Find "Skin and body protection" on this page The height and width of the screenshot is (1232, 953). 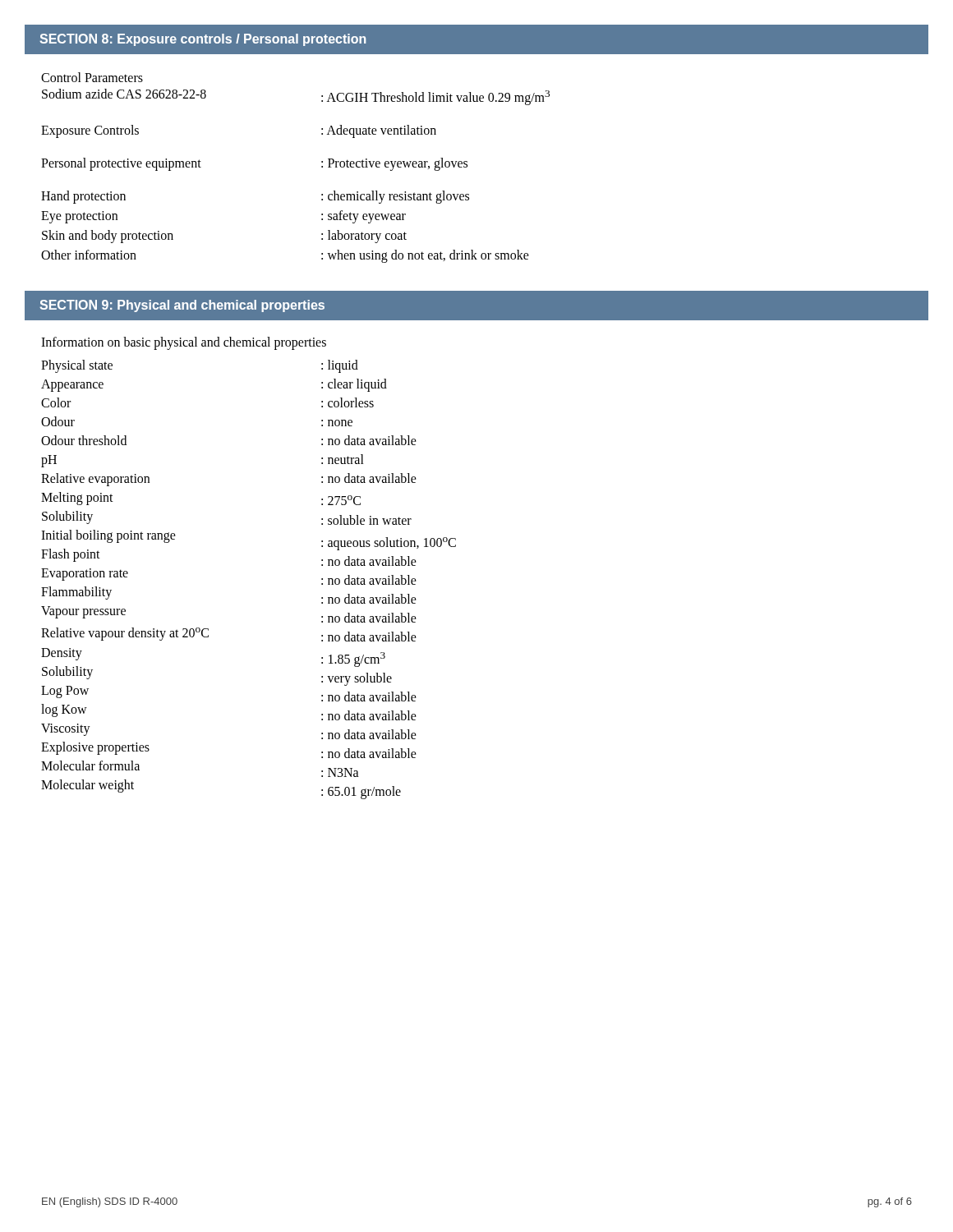(x=107, y=236)
